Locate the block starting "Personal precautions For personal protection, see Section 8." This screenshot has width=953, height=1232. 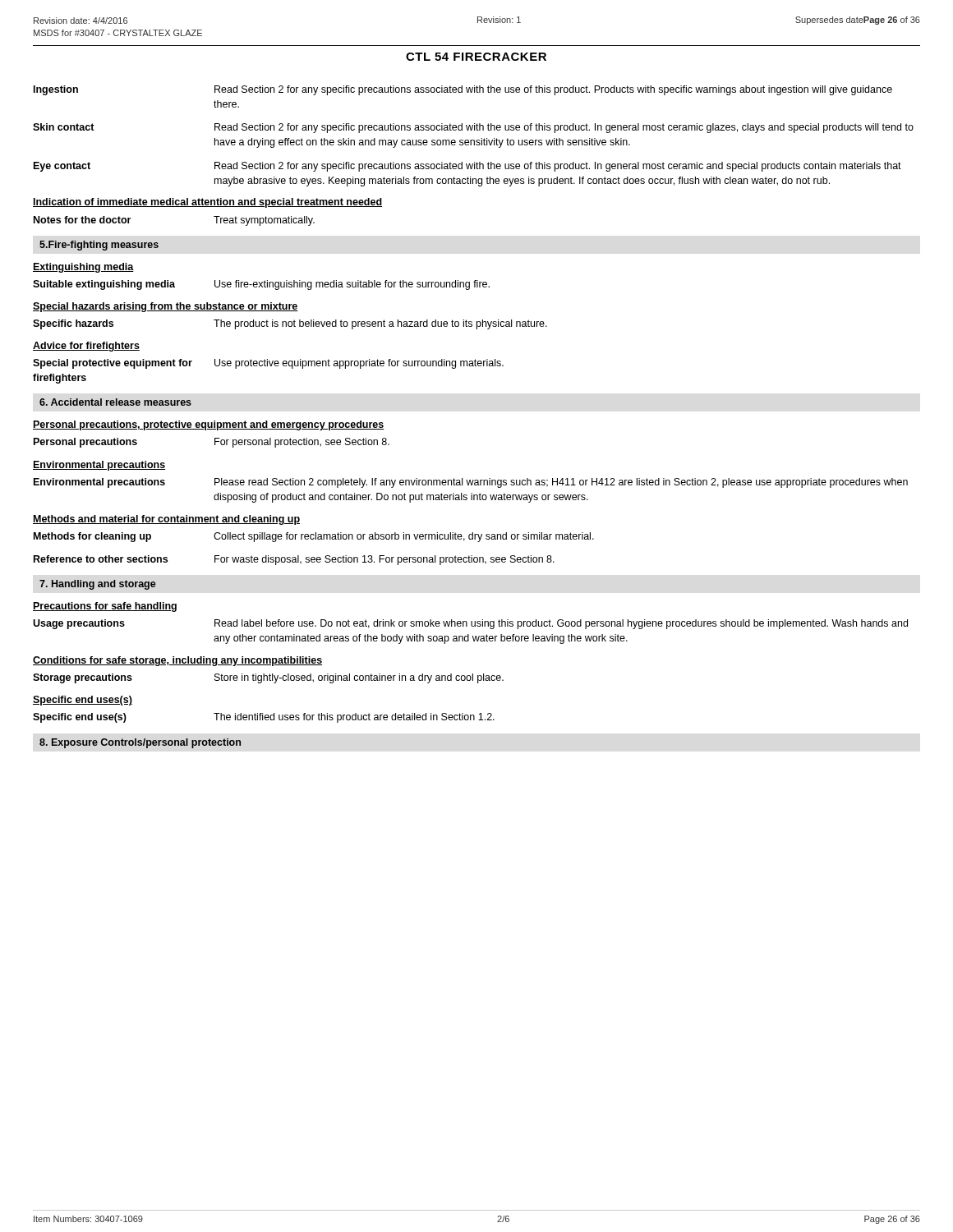point(212,443)
